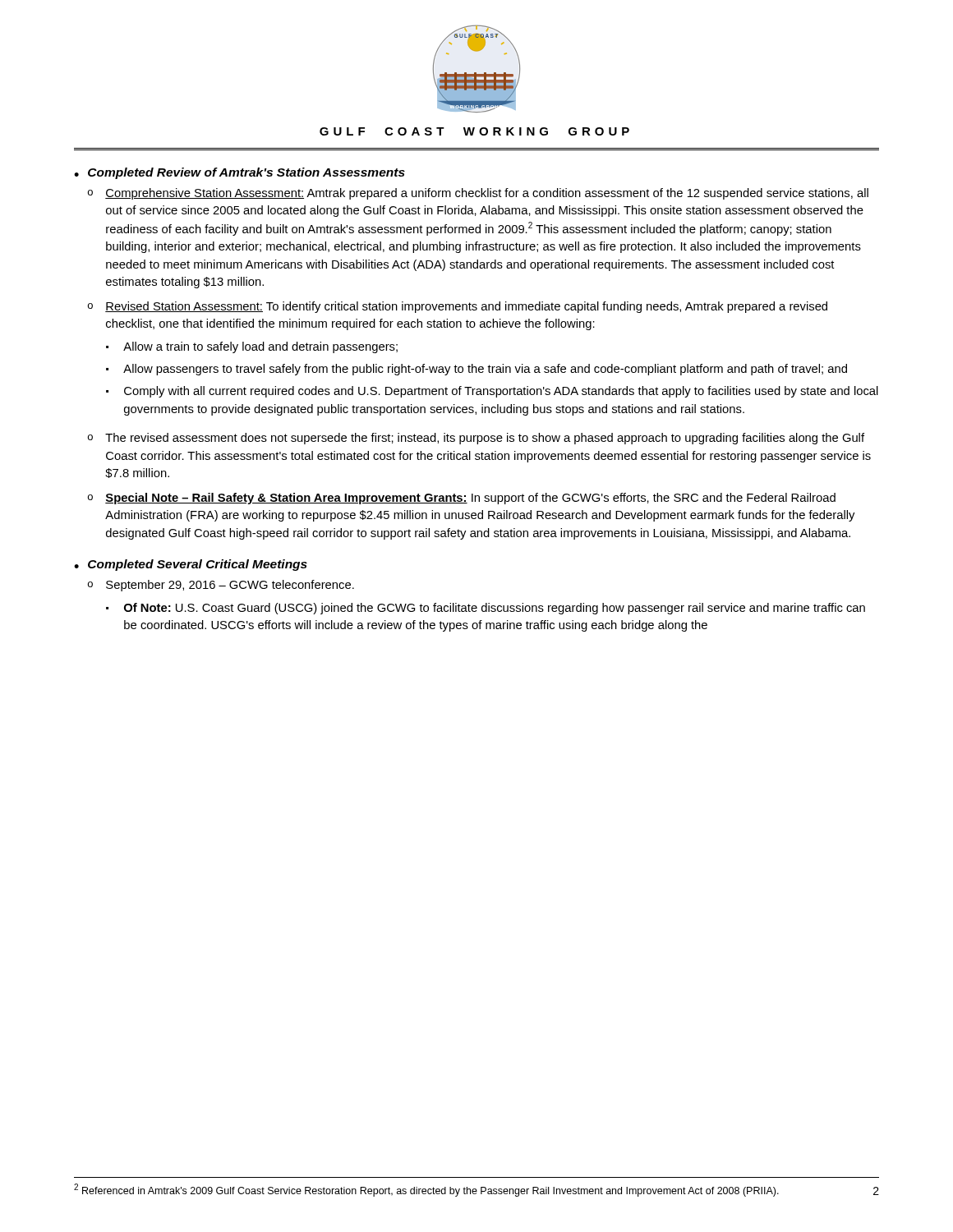Point to the text starting "▪ Comply with all current required codes"

point(492,401)
